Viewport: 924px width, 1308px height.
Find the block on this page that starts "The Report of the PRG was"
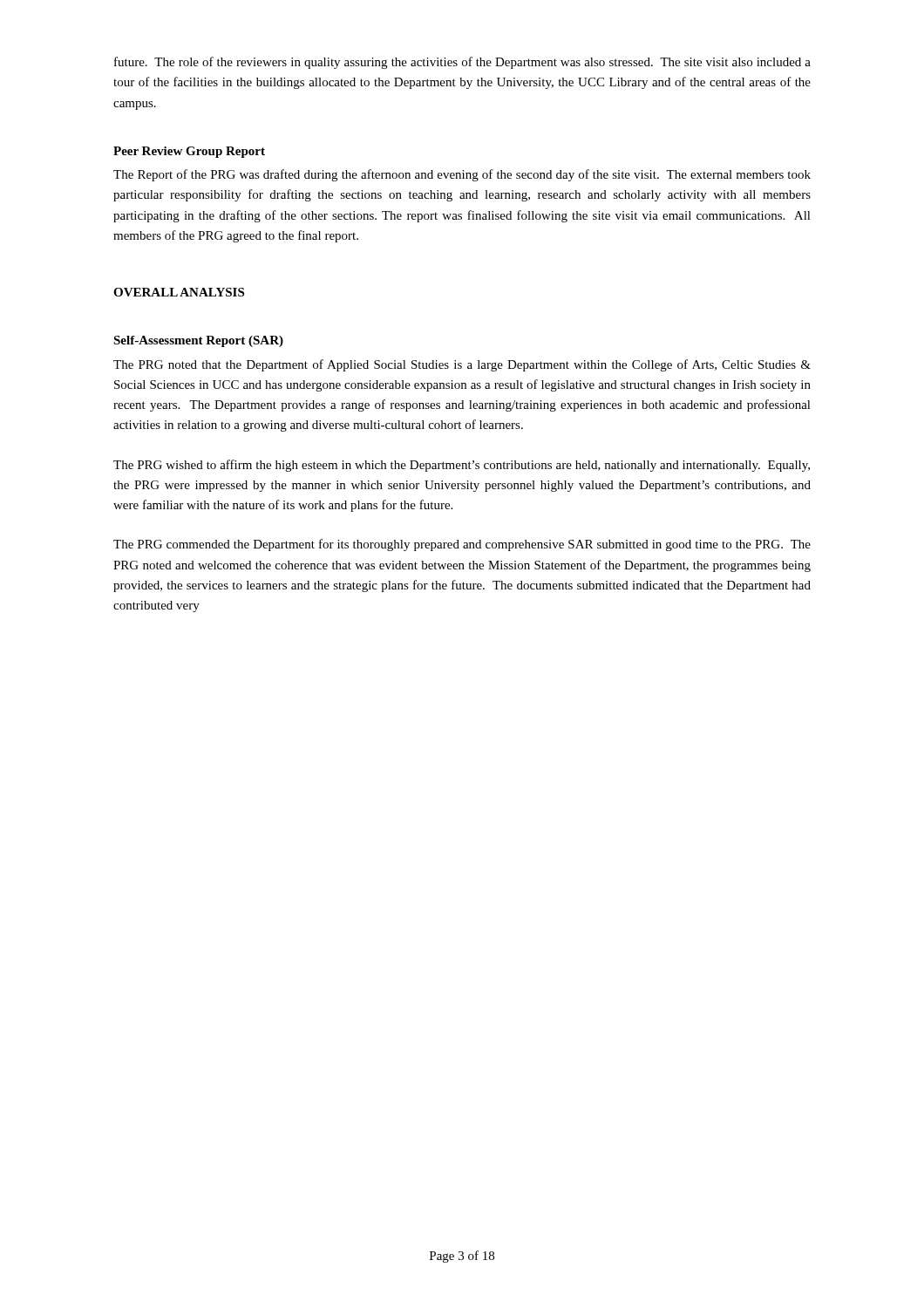point(462,205)
